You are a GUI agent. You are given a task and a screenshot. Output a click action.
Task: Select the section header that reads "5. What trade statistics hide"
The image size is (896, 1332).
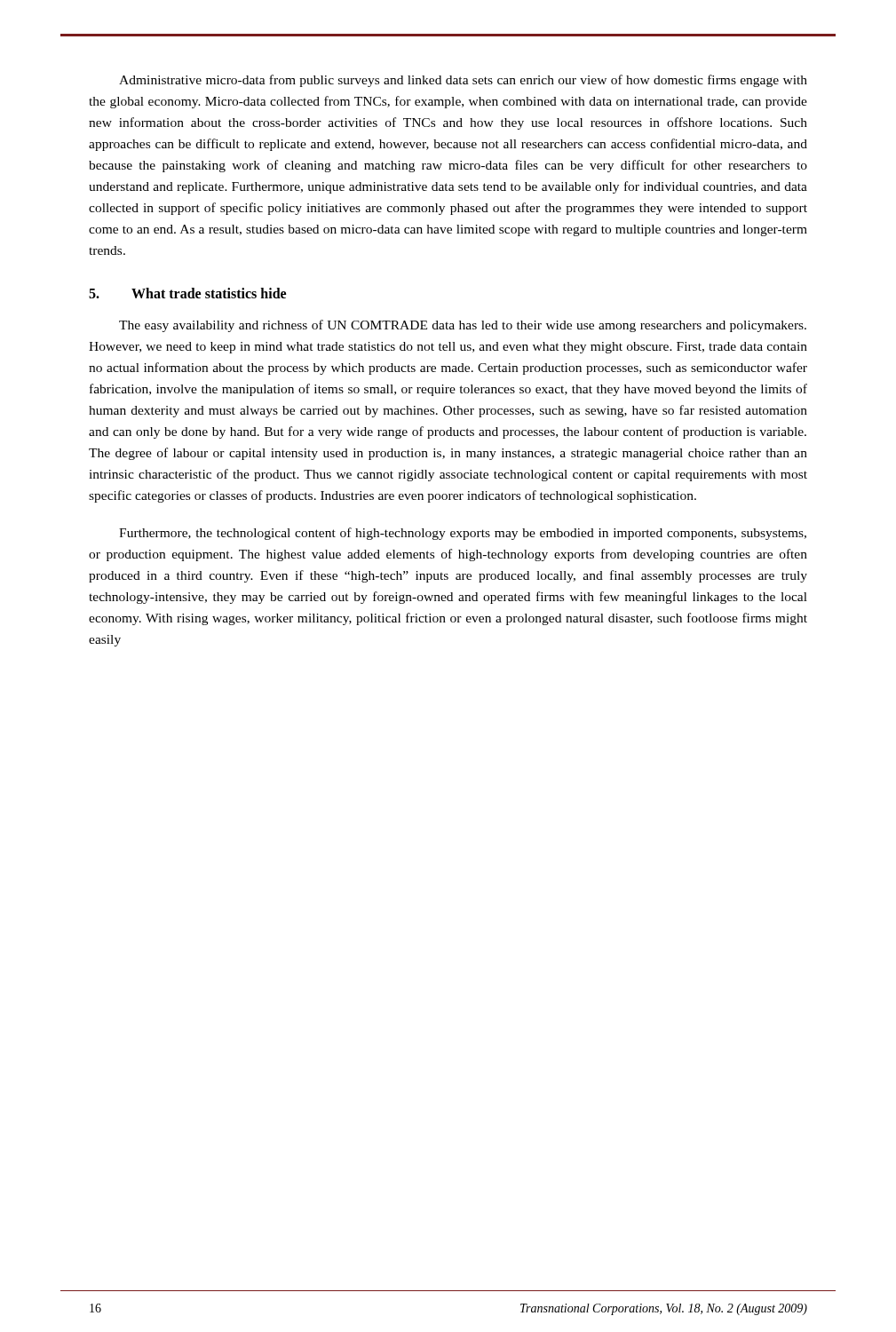pos(188,294)
